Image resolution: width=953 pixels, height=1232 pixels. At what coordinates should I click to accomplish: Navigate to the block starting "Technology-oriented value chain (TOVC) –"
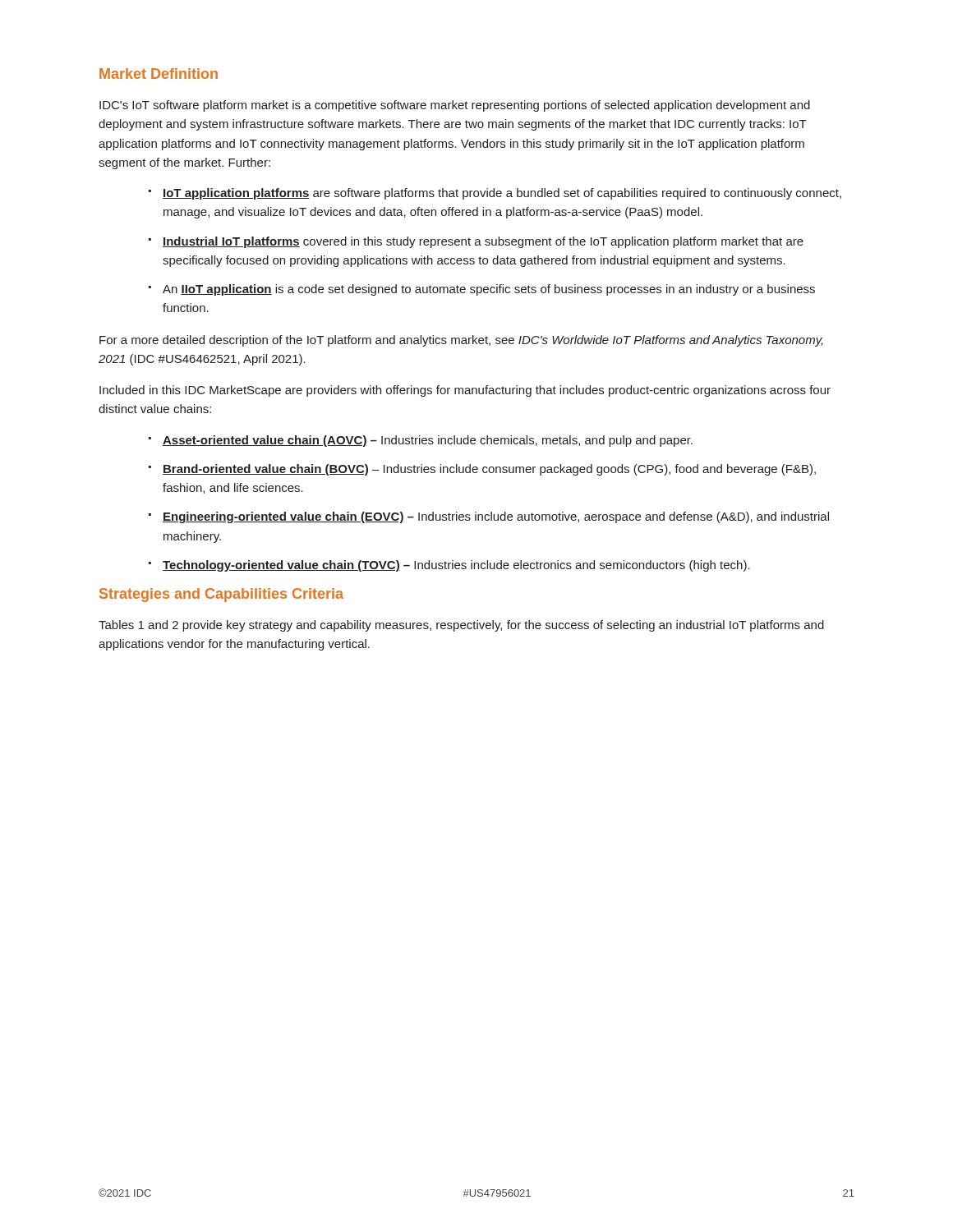457,564
